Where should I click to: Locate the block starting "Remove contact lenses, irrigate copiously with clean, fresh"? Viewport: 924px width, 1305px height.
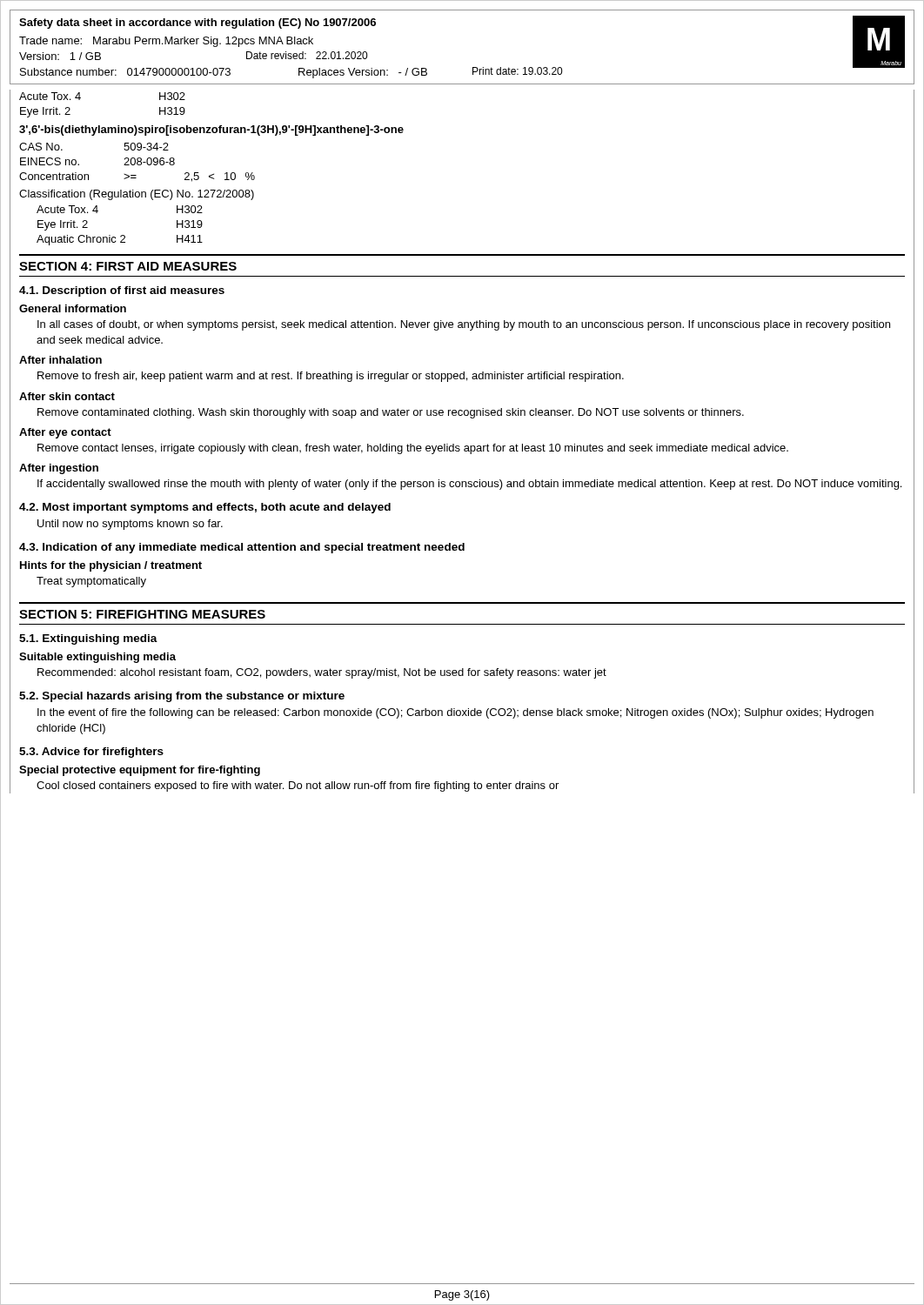pos(413,447)
